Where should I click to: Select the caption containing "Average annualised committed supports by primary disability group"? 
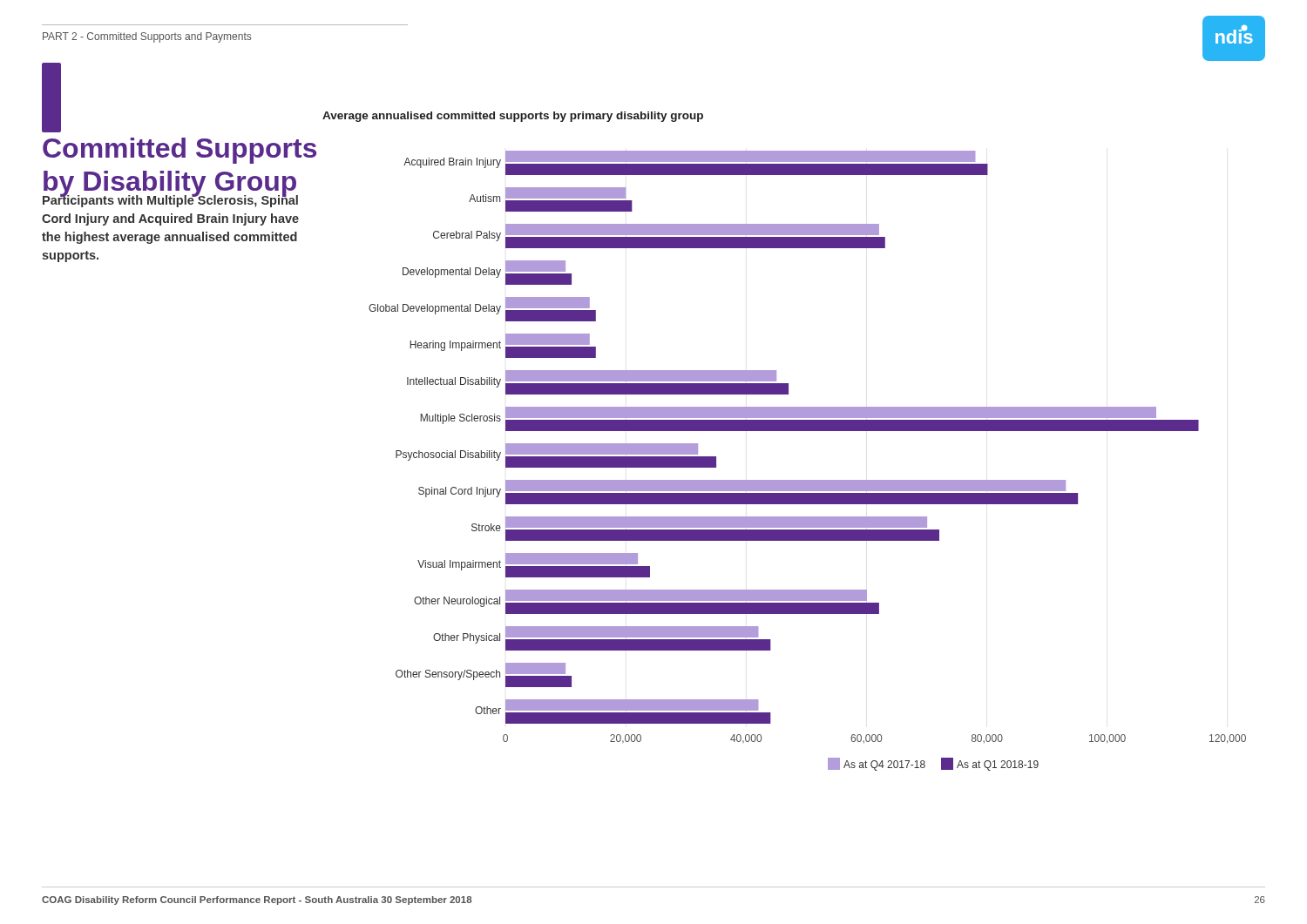pyautogui.click(x=513, y=115)
